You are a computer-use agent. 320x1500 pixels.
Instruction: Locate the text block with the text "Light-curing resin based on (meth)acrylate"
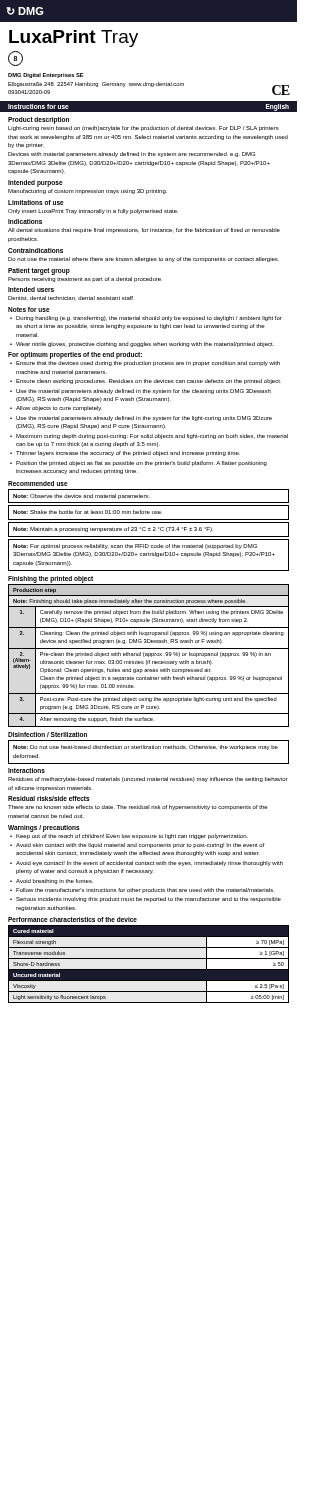tap(148, 150)
